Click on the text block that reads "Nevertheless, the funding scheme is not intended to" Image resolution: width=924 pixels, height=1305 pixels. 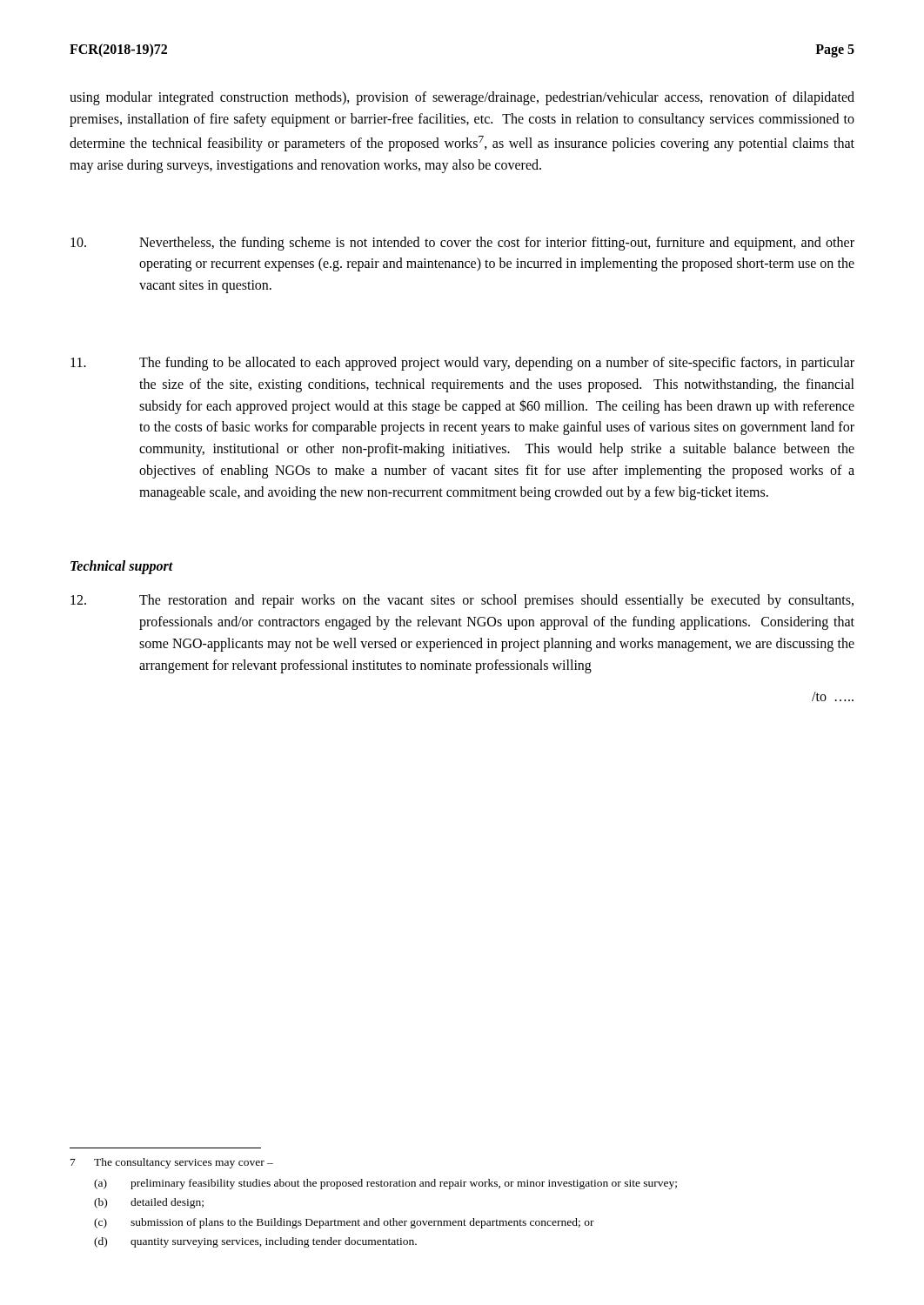[462, 264]
